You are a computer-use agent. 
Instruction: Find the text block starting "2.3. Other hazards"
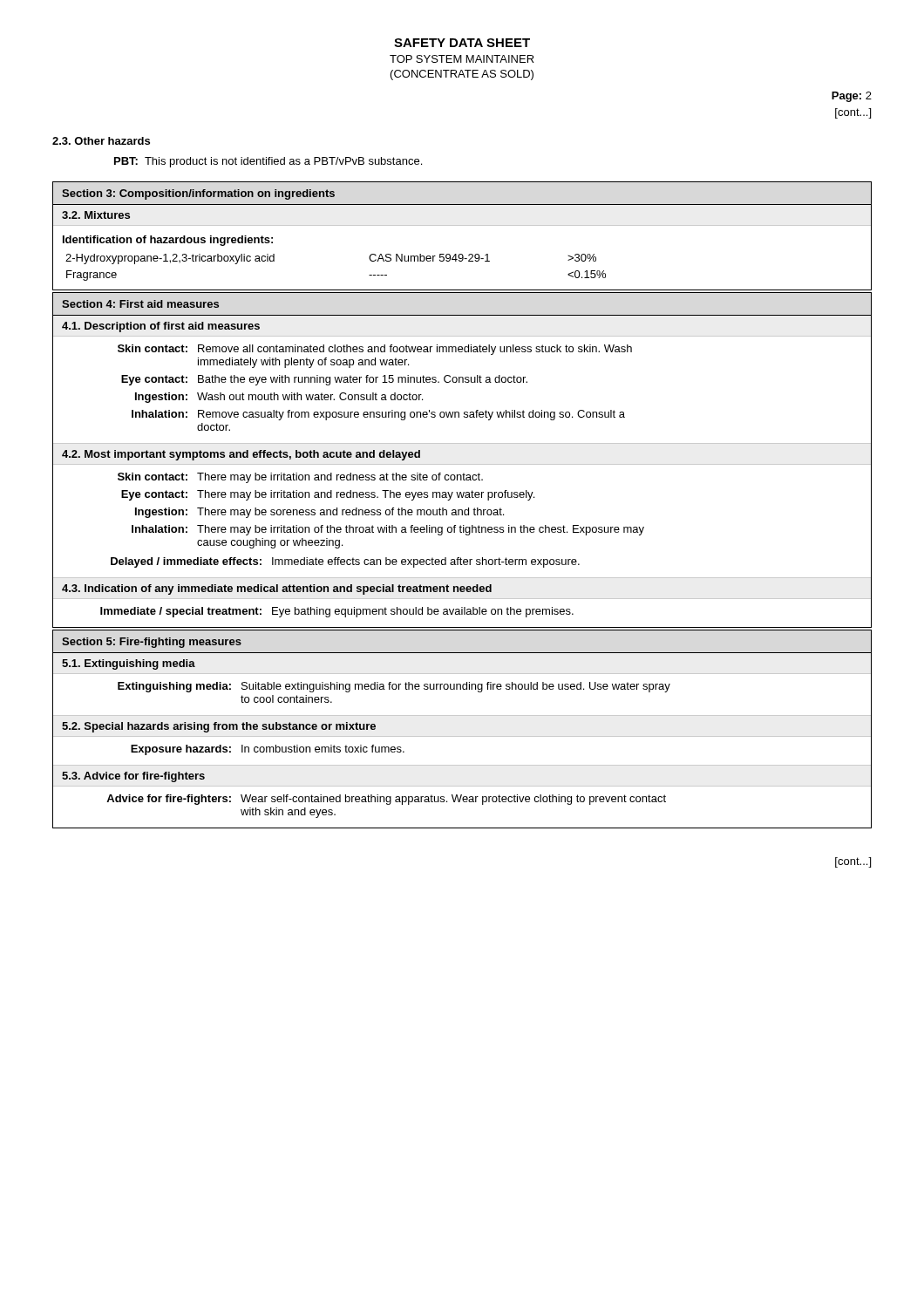point(101,141)
